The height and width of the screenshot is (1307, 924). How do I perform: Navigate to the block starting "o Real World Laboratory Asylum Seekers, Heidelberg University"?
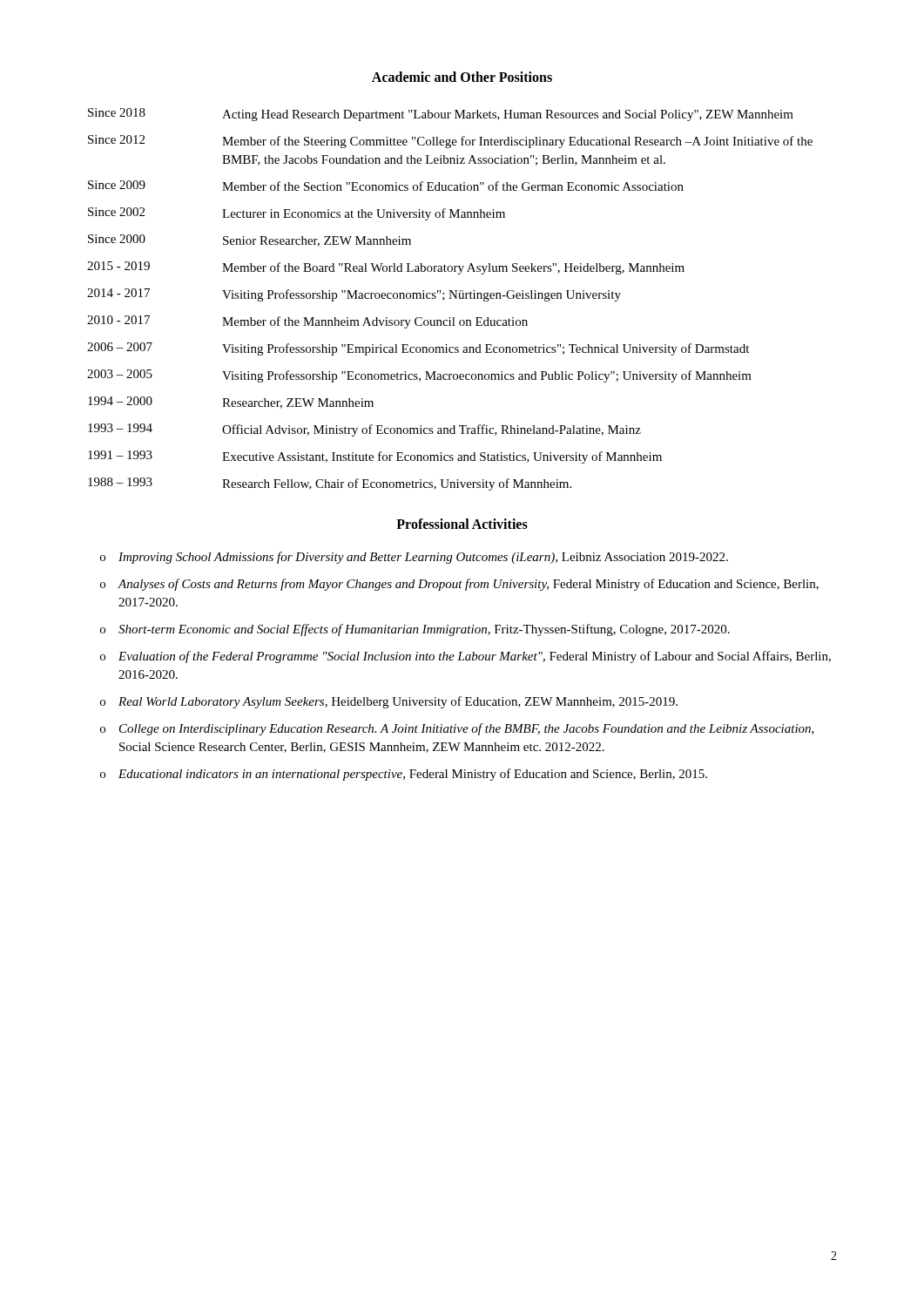point(462,702)
